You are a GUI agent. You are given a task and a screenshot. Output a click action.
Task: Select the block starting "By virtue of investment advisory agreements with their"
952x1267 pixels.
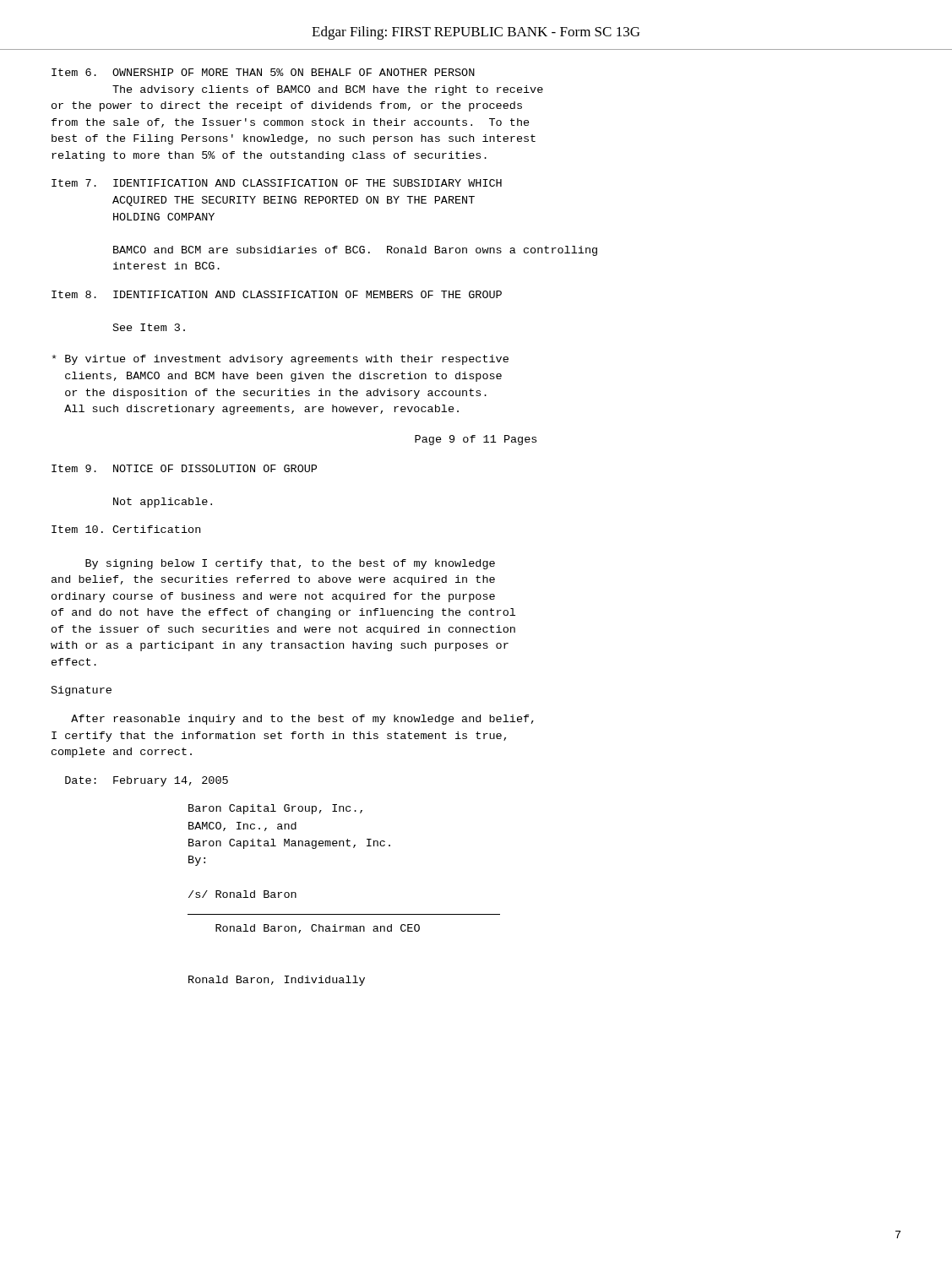[x=280, y=385]
